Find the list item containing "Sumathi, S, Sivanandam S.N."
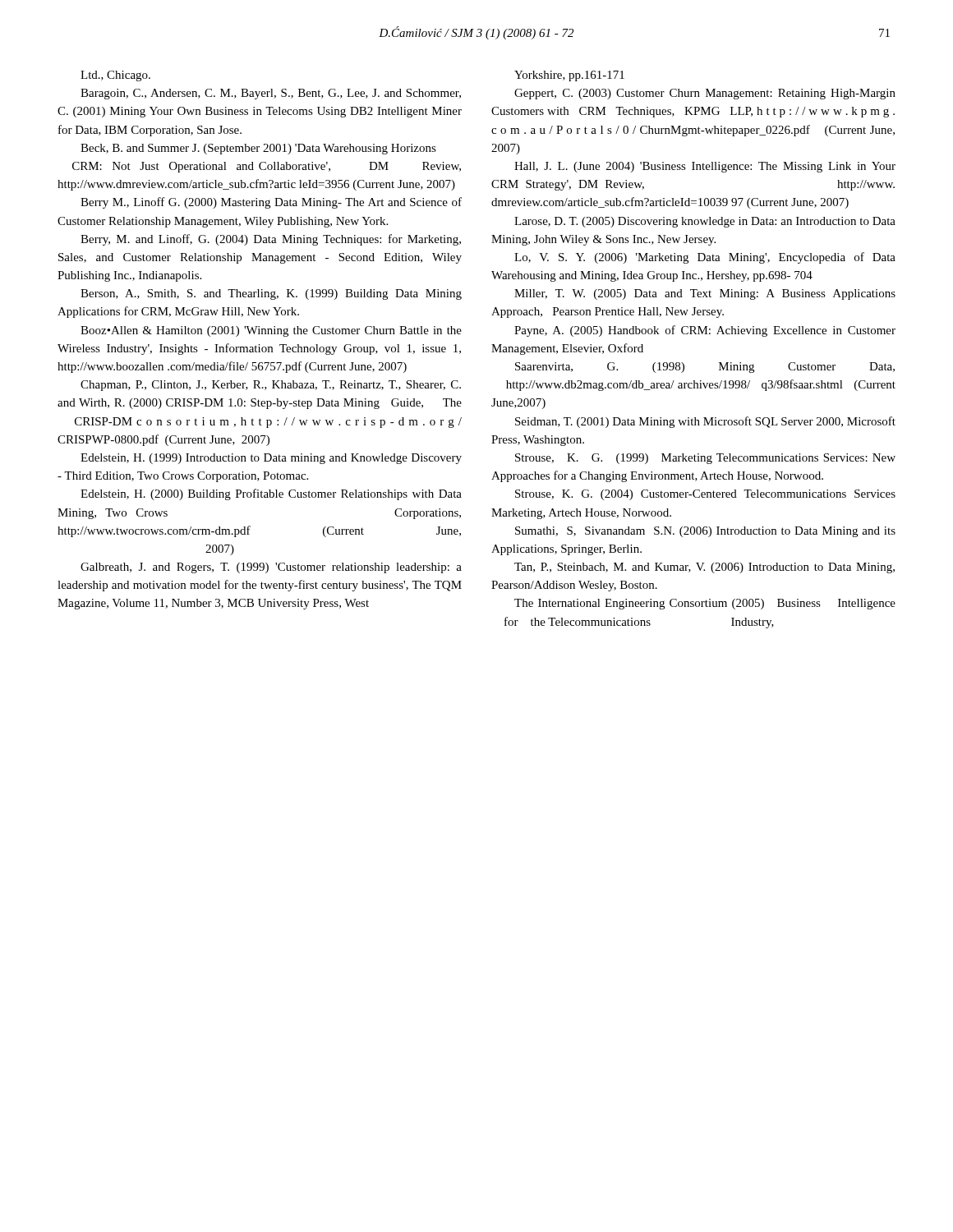The height and width of the screenshot is (1232, 953). coord(693,539)
